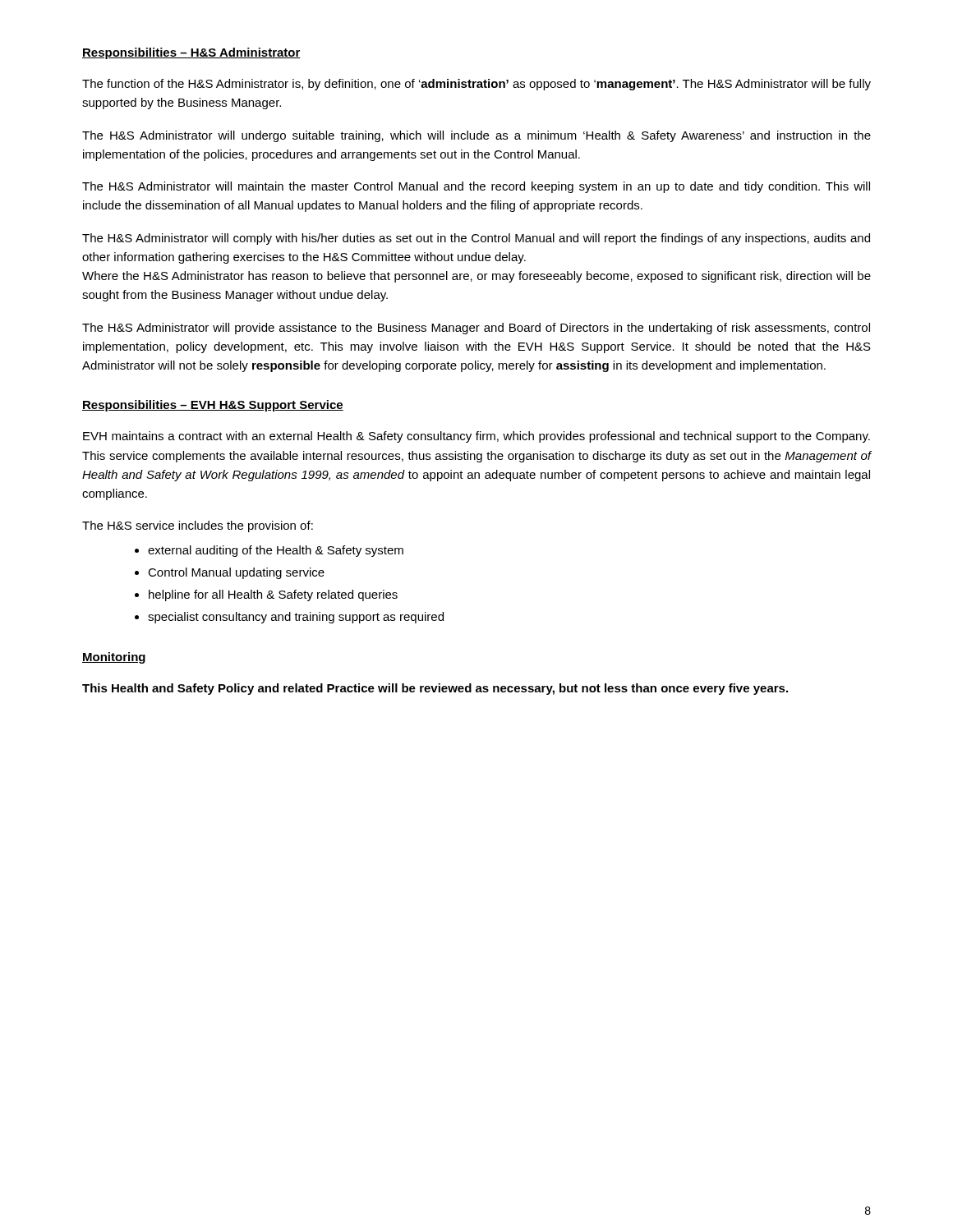953x1232 pixels.
Task: Find the section header on this page that starts "Responsibilities – EVH"
Action: click(x=213, y=405)
